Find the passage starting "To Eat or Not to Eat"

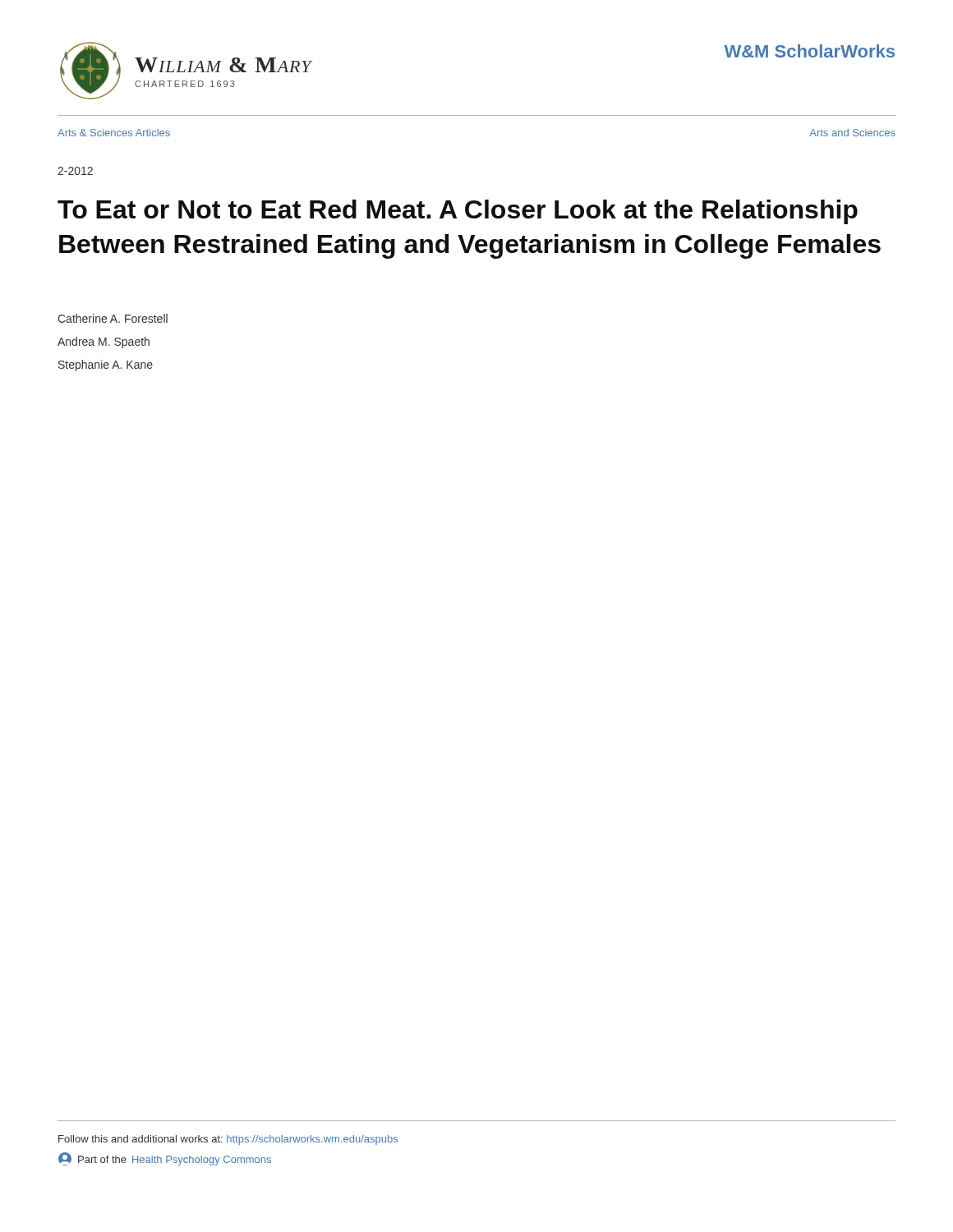(469, 227)
